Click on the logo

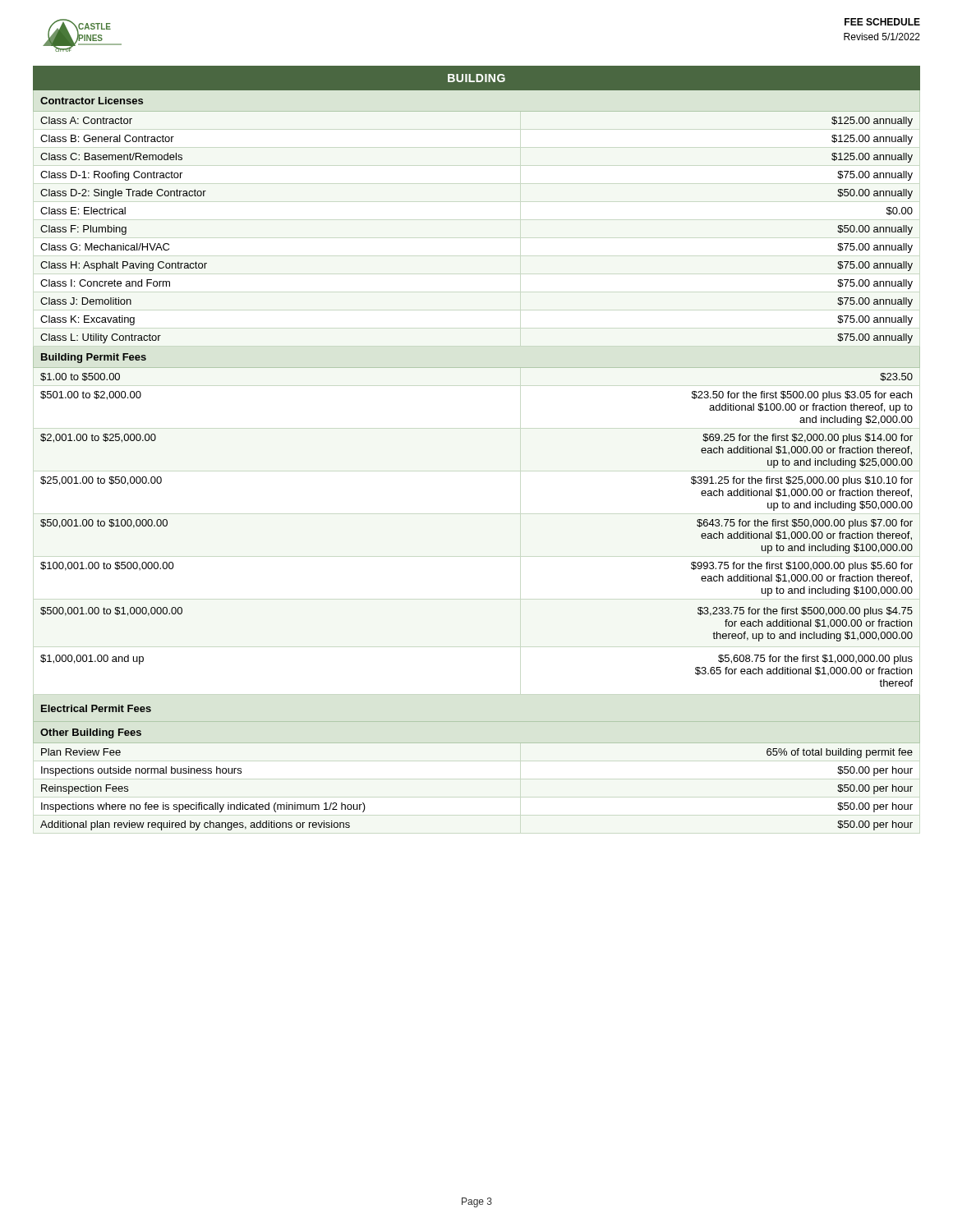(x=78, y=35)
